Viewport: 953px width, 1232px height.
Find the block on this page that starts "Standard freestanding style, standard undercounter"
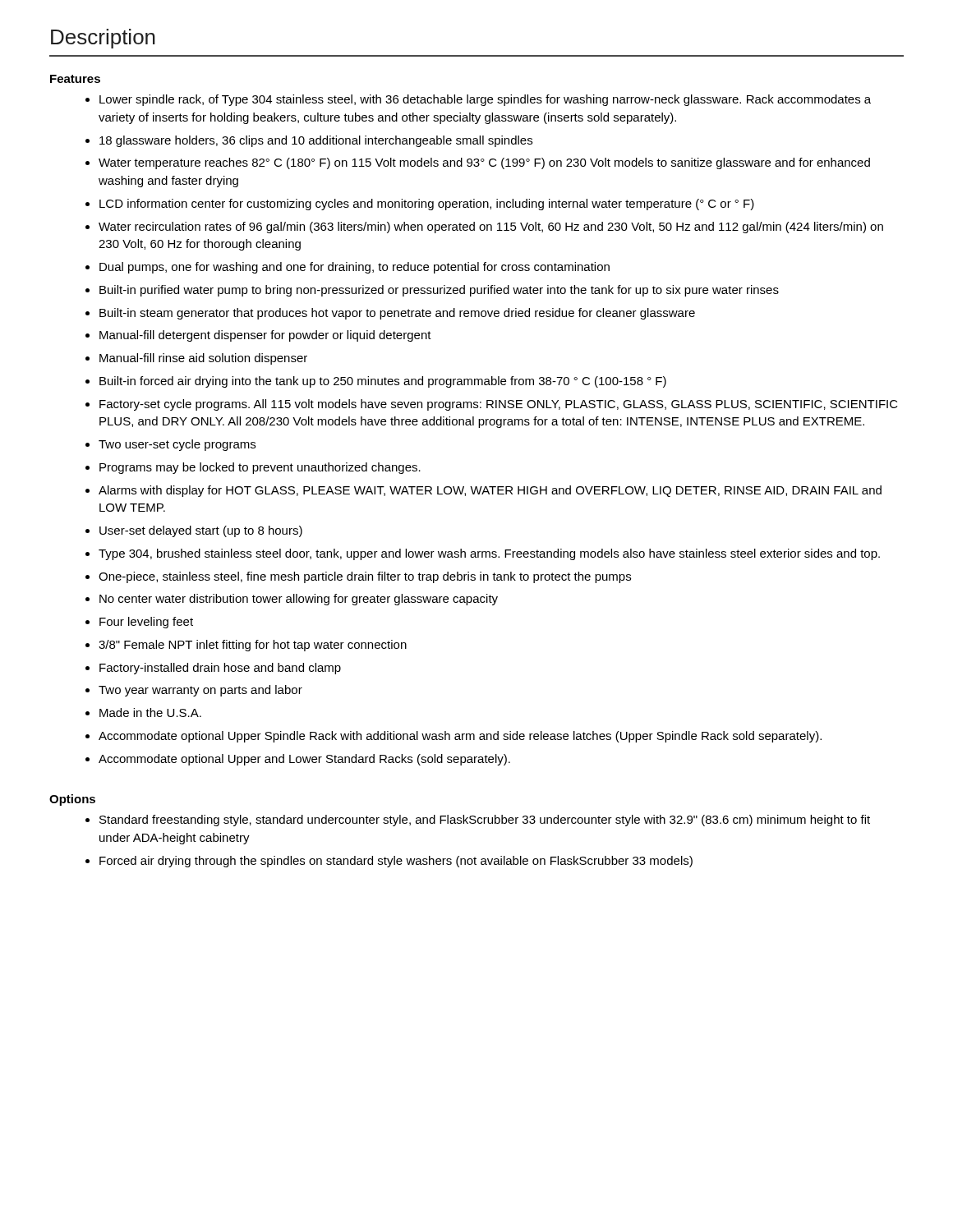click(x=484, y=828)
